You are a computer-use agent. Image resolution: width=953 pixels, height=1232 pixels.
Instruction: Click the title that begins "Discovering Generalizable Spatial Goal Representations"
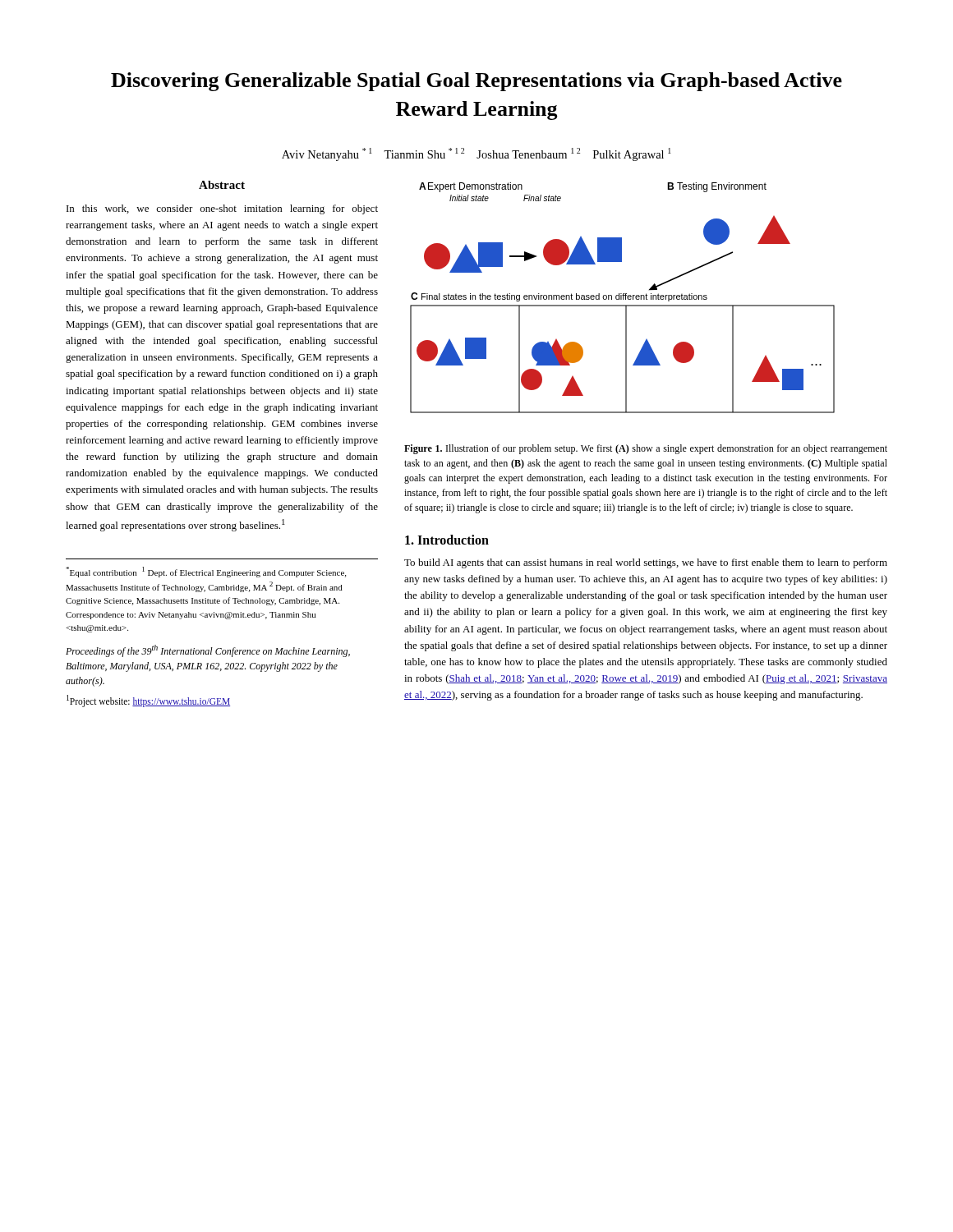[x=476, y=94]
